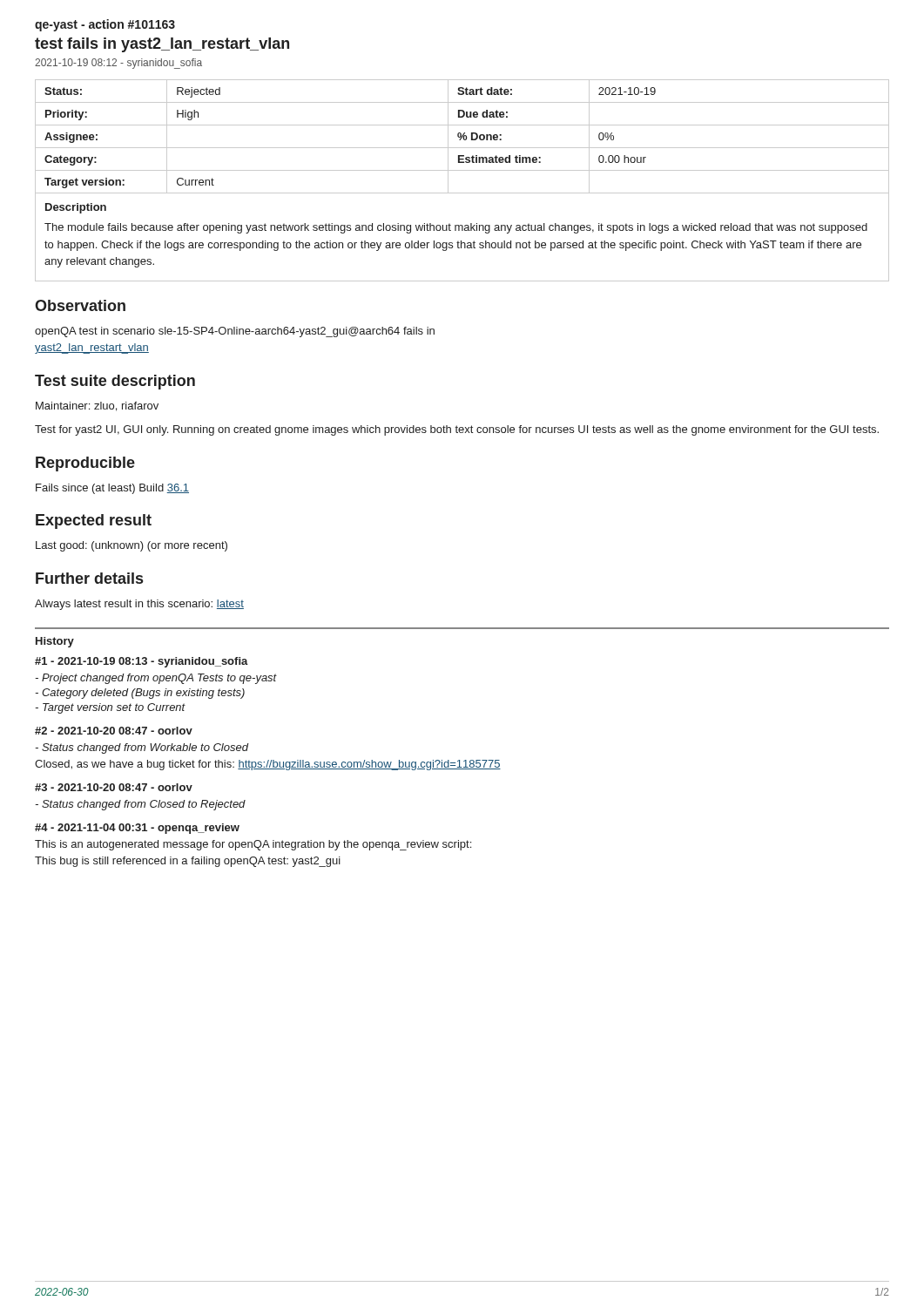Navigate to the element starting "2021-10-19 08:12 - syrianidou_sofia"
Screen dimensions: 1307x924
119,63
